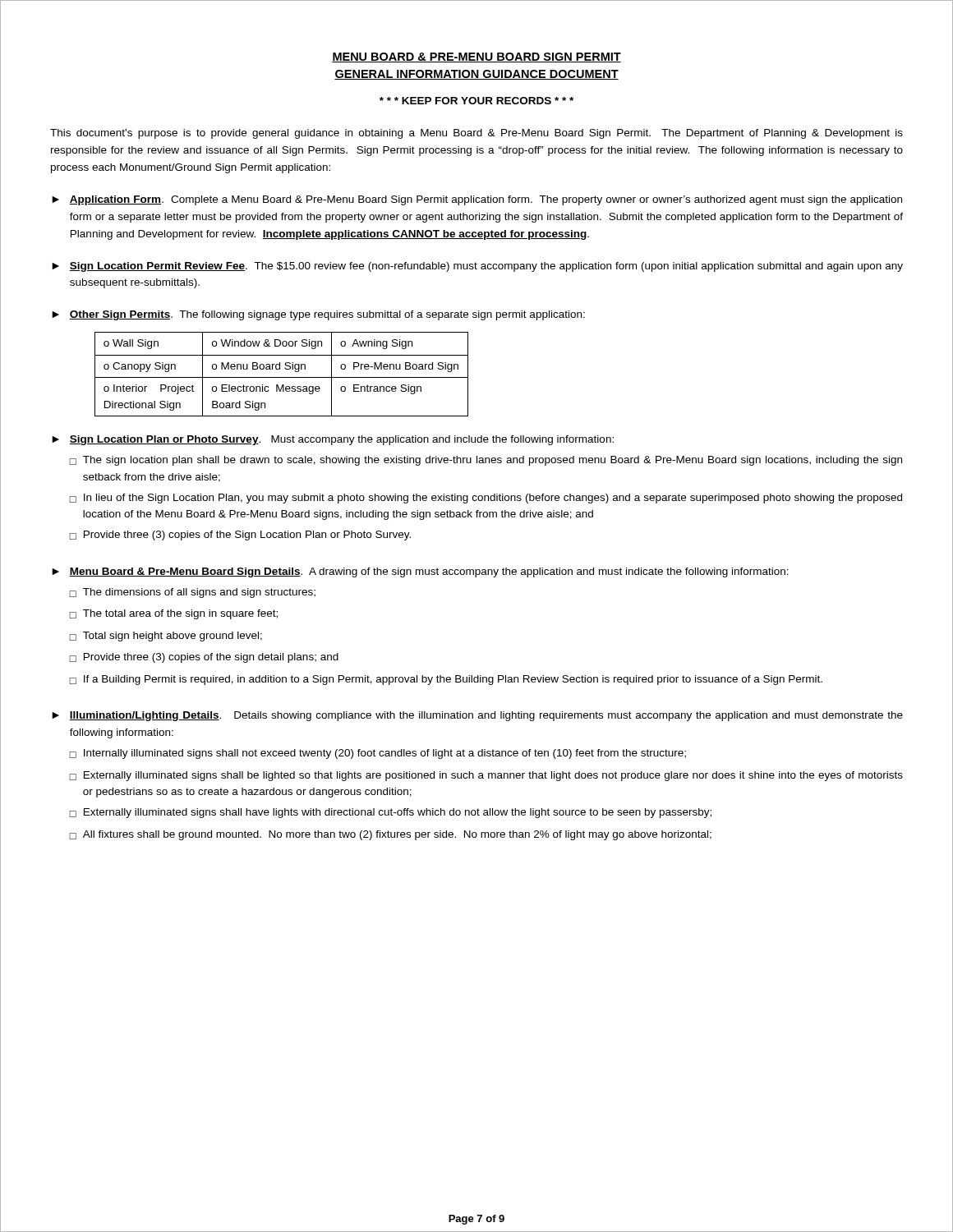The width and height of the screenshot is (953, 1232).
Task: Find the table that mentions "o Electronic Message Board Sign"
Action: [486, 374]
